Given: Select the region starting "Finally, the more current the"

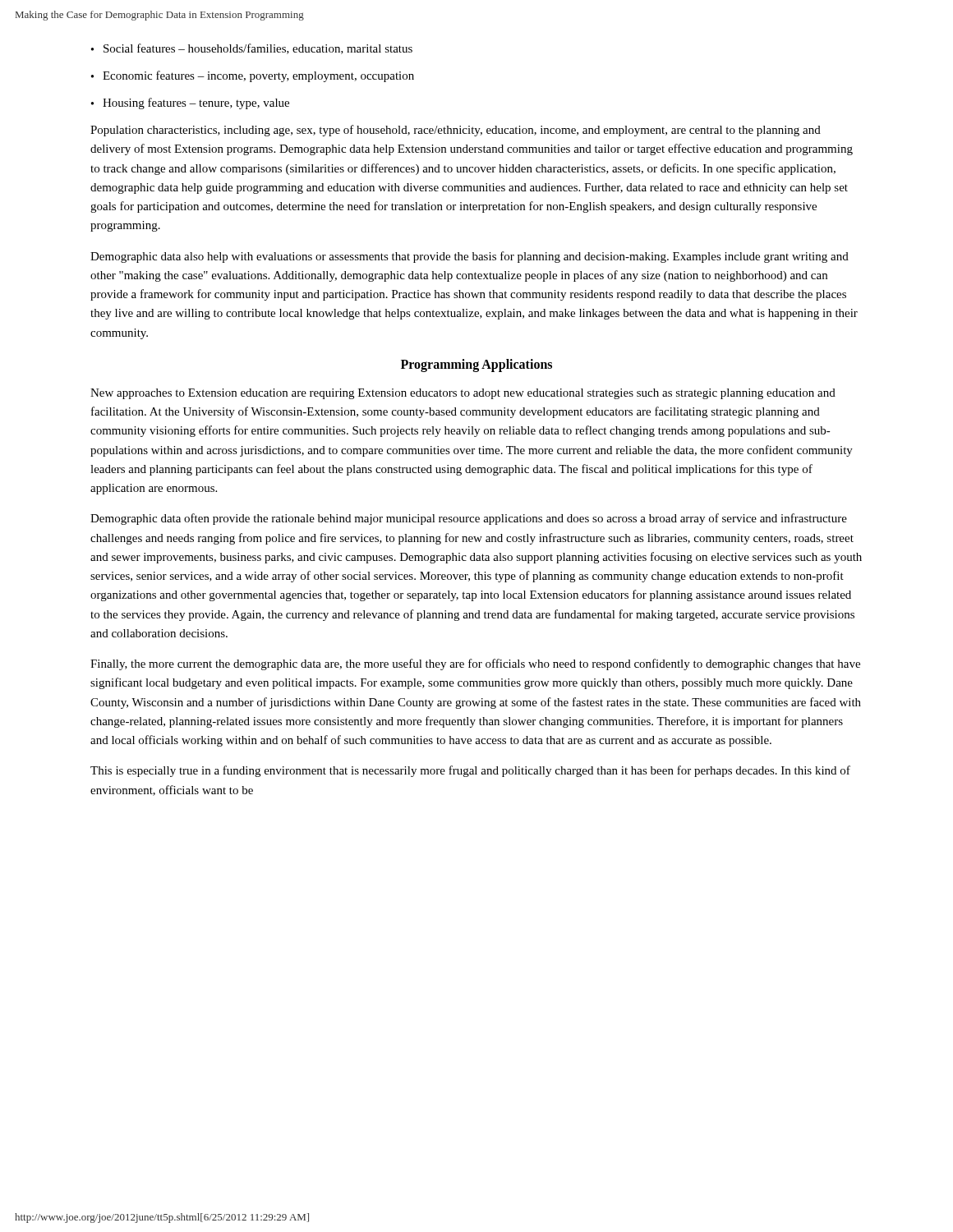Looking at the screenshot, I should [x=476, y=702].
